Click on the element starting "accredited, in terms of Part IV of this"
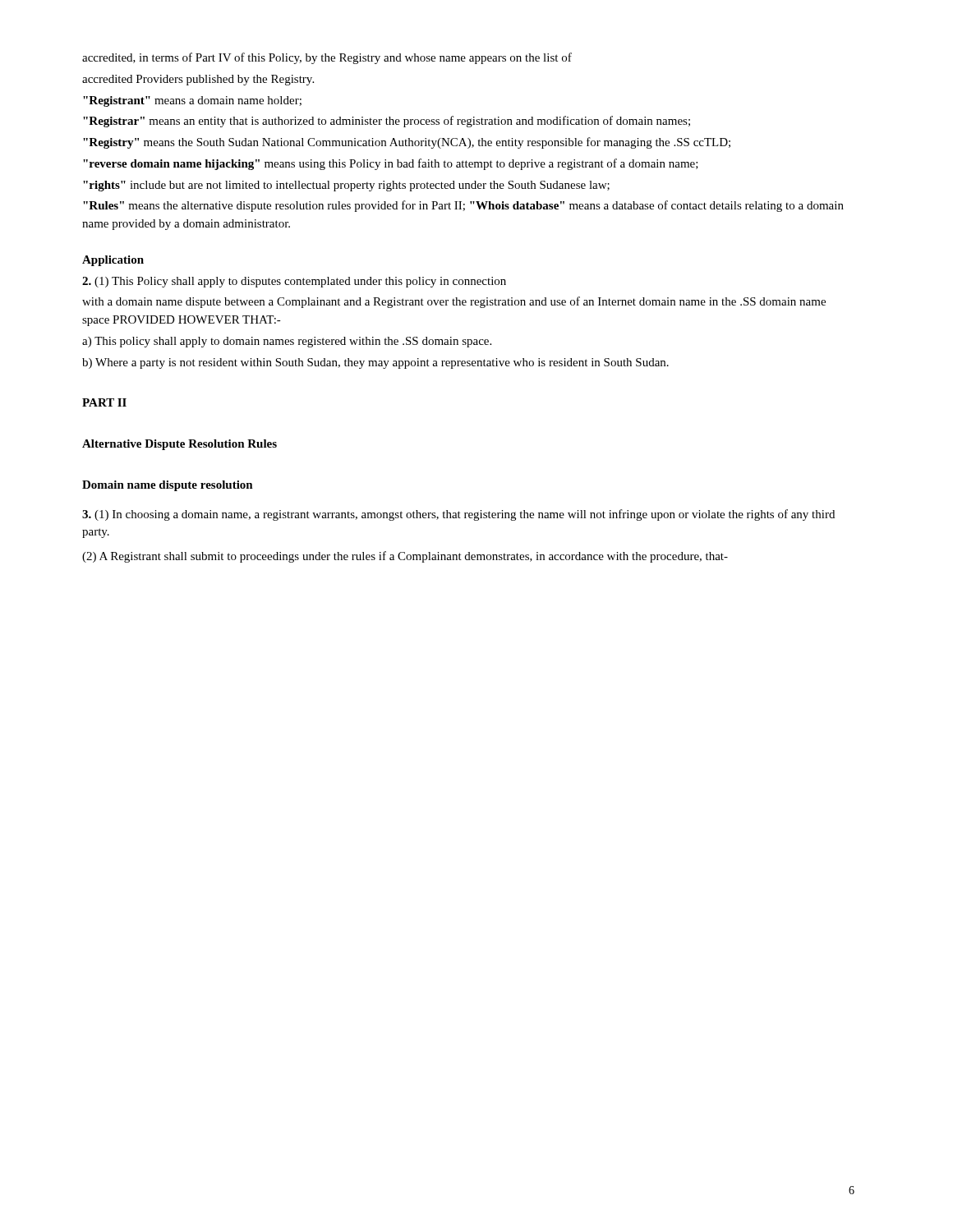The height and width of the screenshot is (1232, 953). click(468, 141)
